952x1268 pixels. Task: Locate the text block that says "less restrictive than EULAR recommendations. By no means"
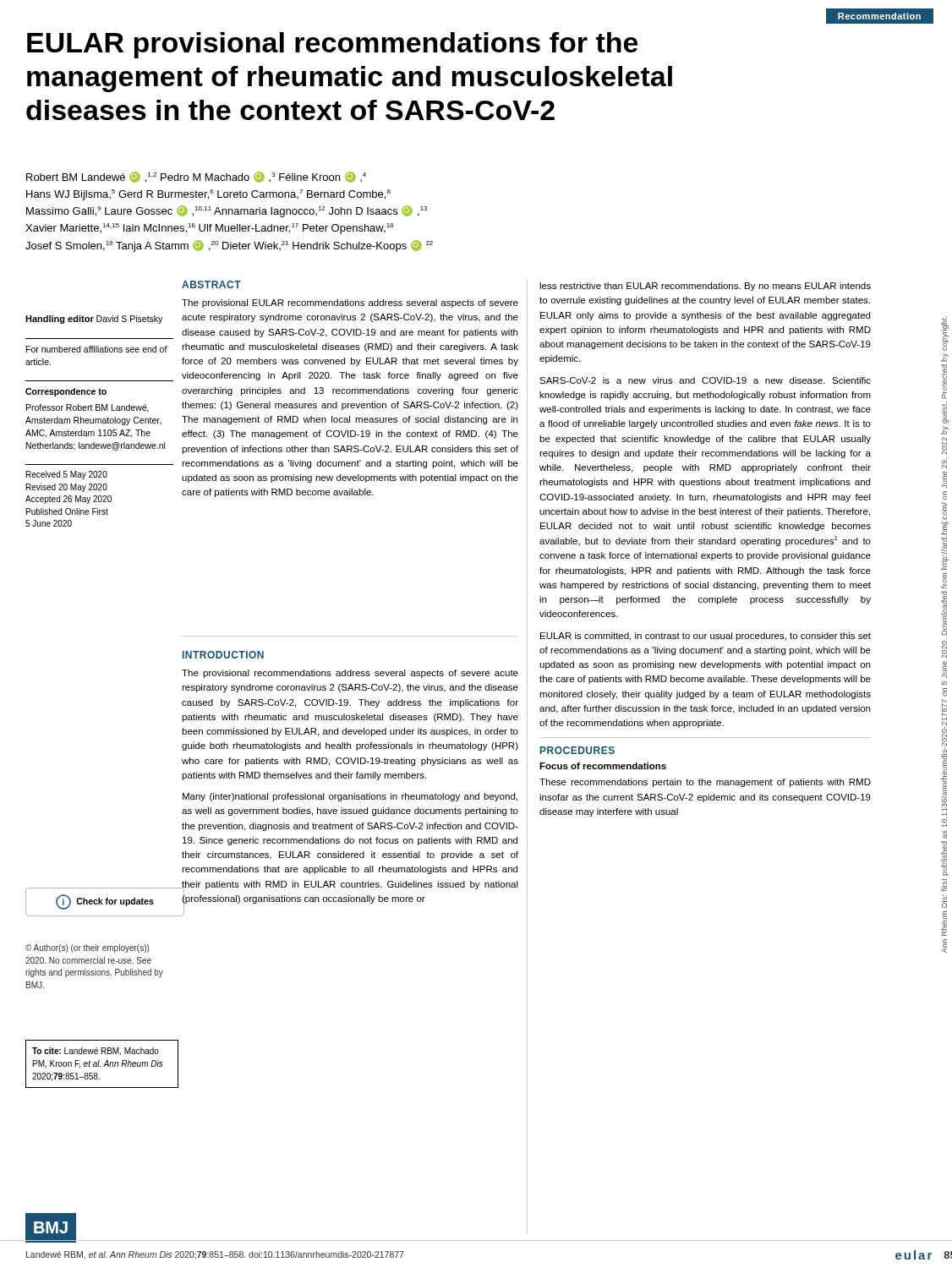(x=705, y=505)
